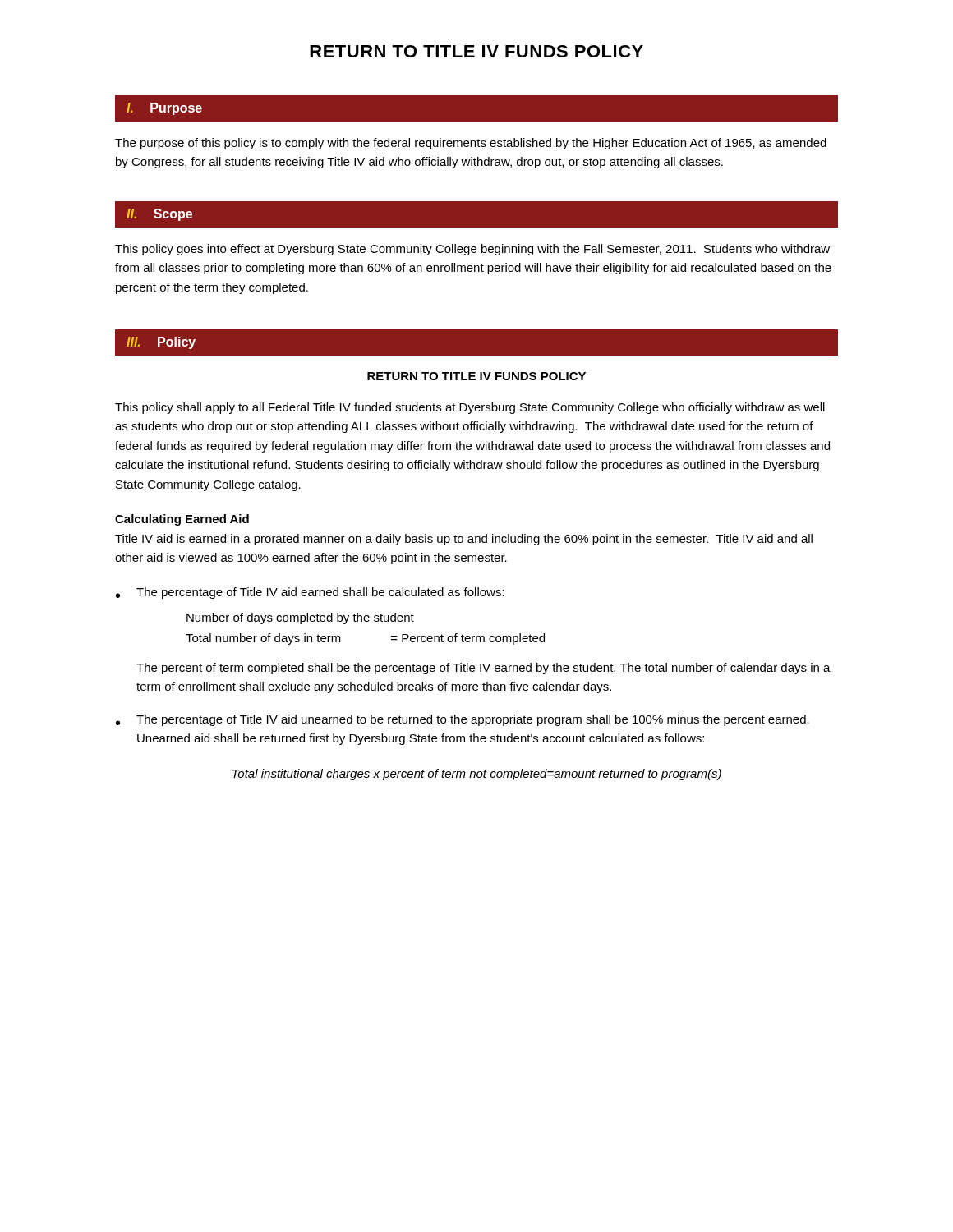The width and height of the screenshot is (953, 1232).
Task: Click on the text block starting "• The percentage of Title IV aid earned"
Action: pyautogui.click(x=476, y=639)
